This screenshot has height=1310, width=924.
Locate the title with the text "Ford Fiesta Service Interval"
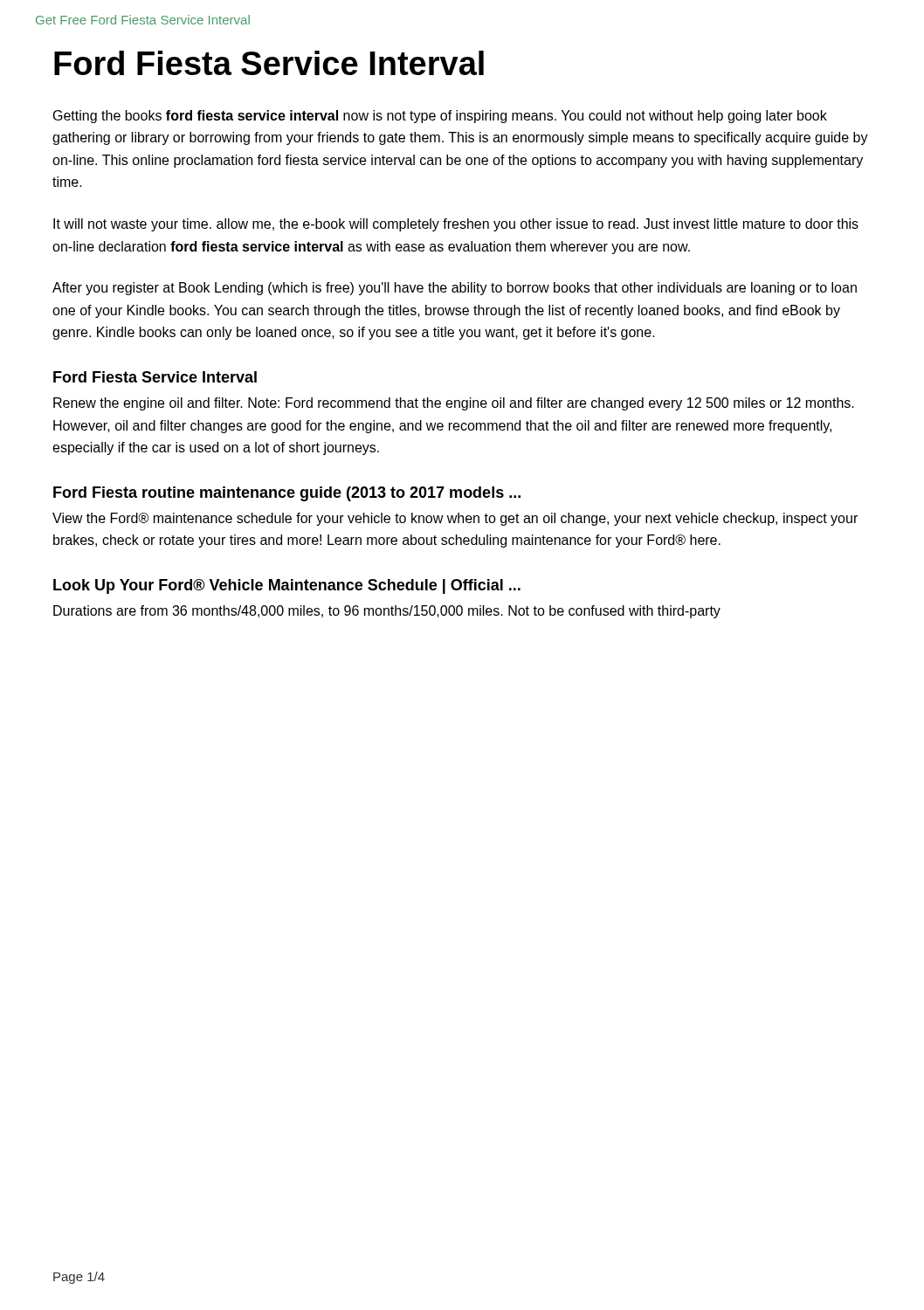pos(462,65)
